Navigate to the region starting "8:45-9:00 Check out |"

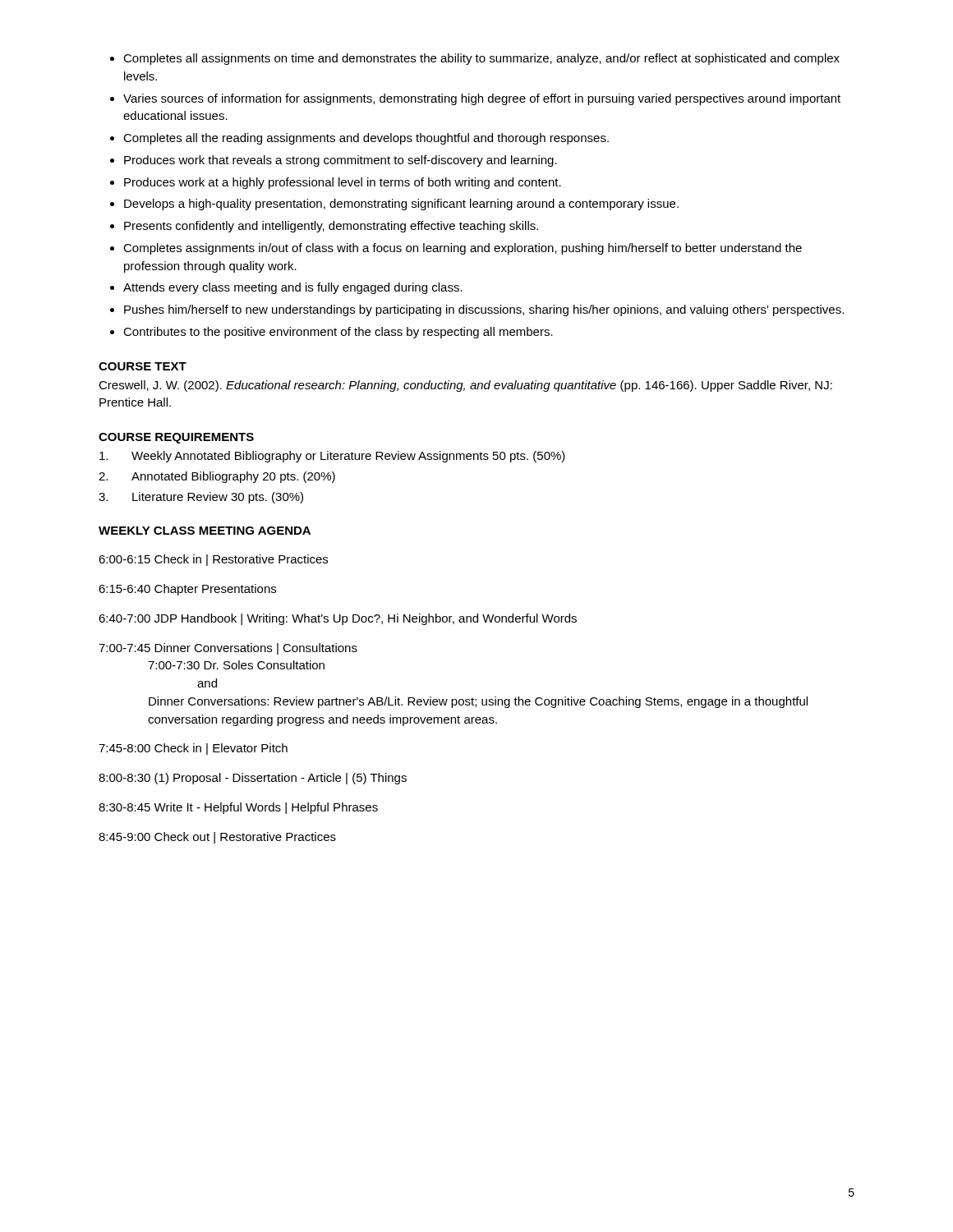[217, 836]
